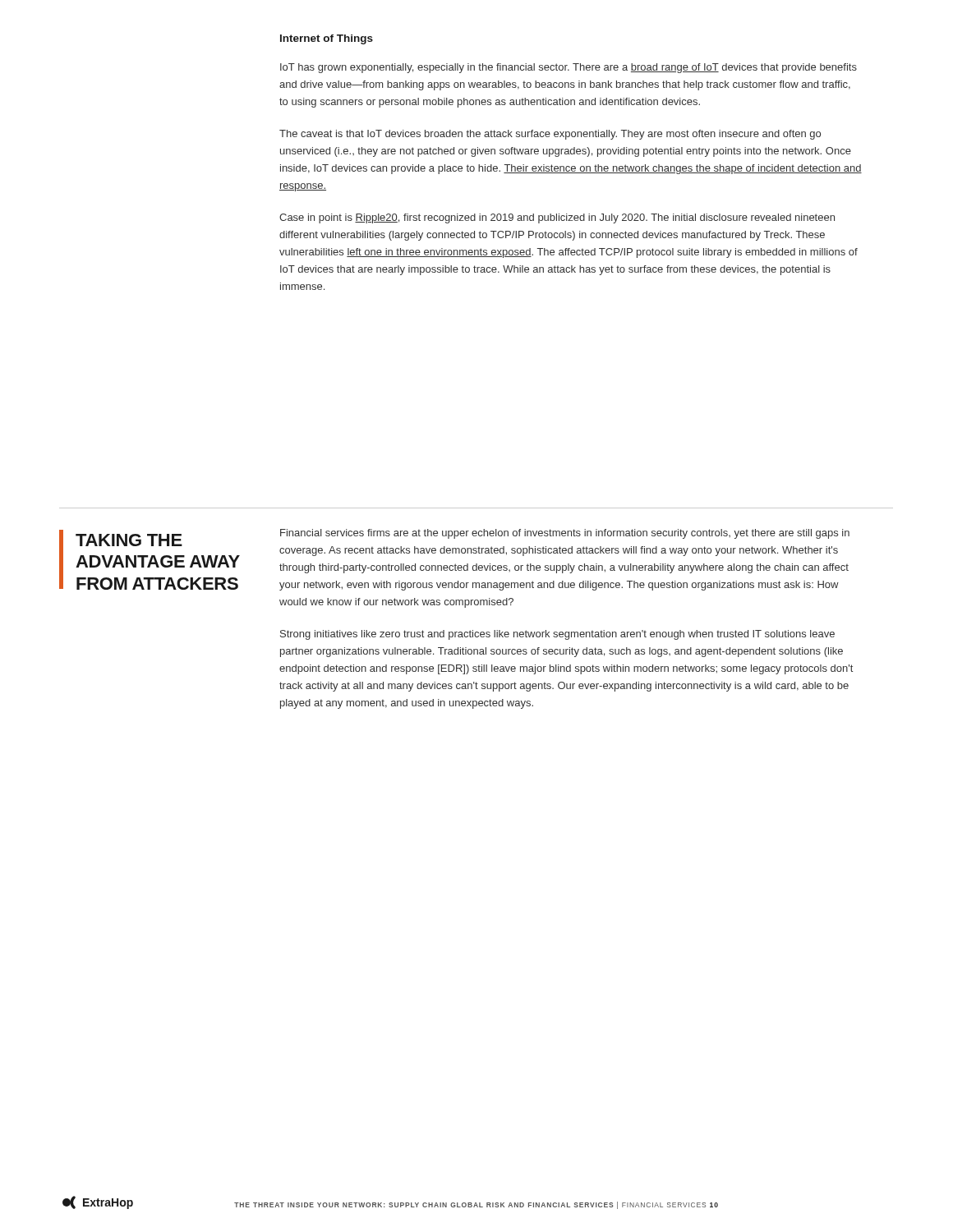Click on the passage starting "The caveat is that"
Image resolution: width=953 pixels, height=1232 pixels.
pyautogui.click(x=570, y=159)
